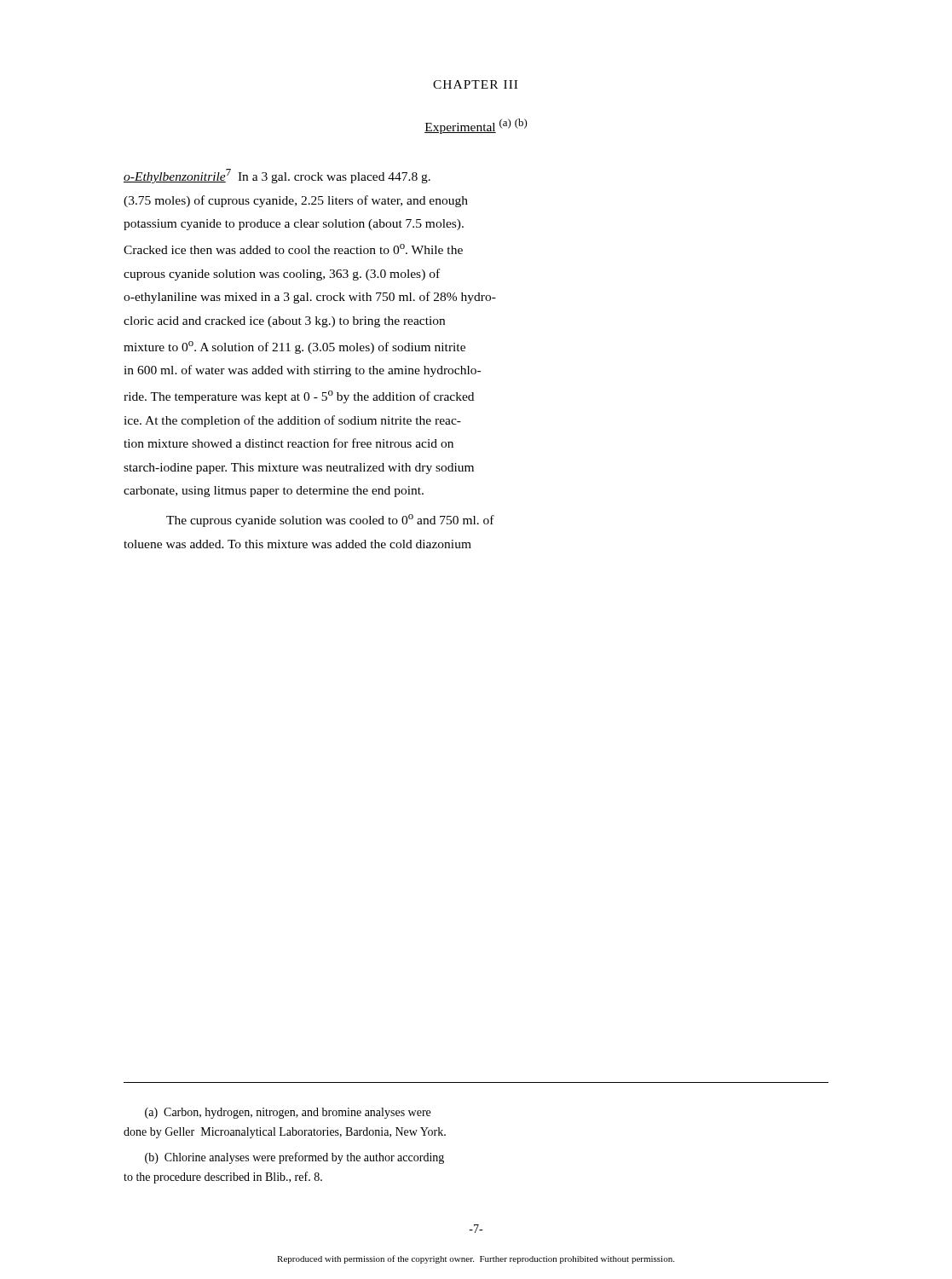Select the section header containing "Experimental (a) (b)"
952x1279 pixels.
tap(476, 125)
